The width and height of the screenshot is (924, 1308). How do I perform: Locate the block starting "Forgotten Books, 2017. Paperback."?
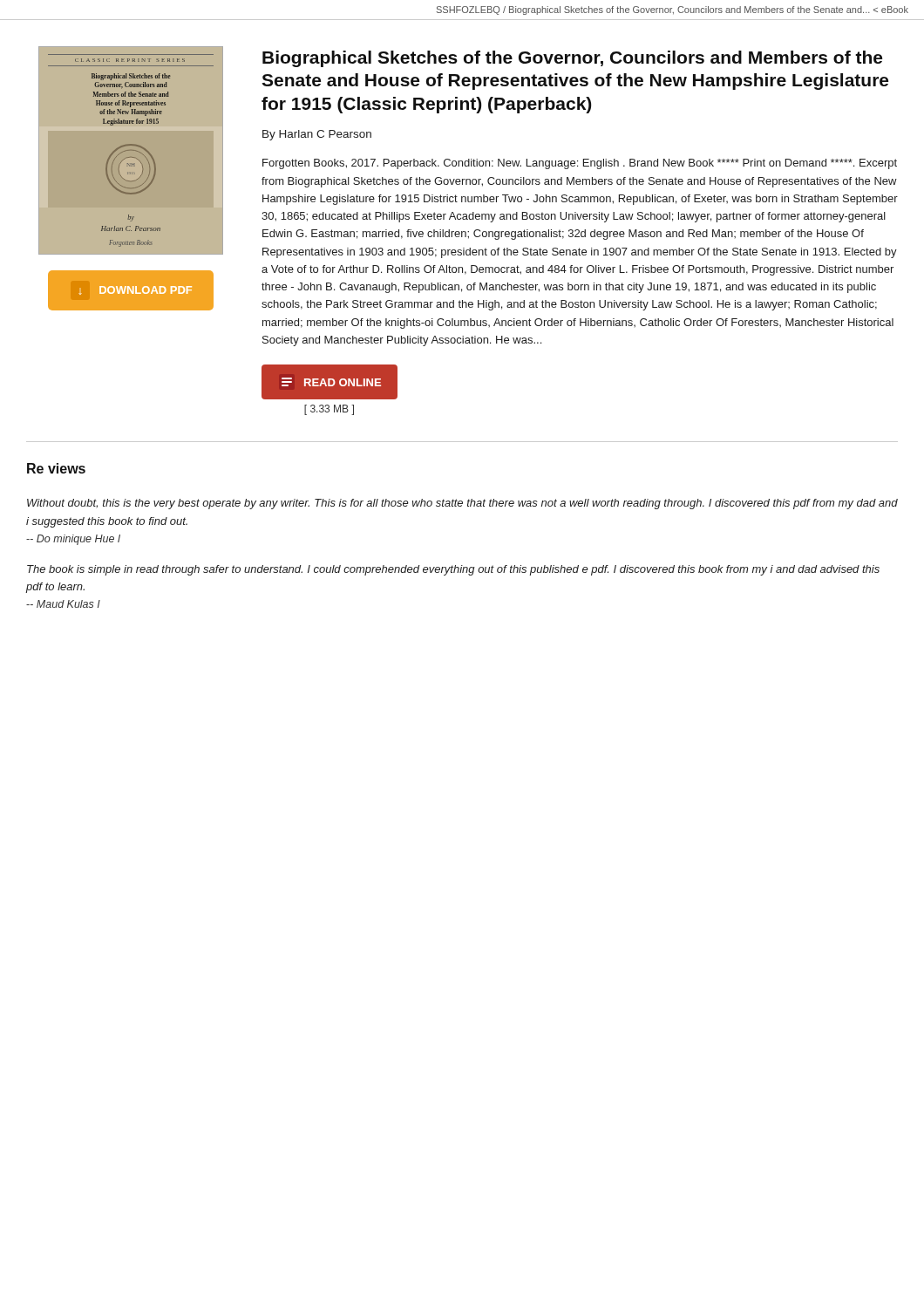[x=579, y=251]
